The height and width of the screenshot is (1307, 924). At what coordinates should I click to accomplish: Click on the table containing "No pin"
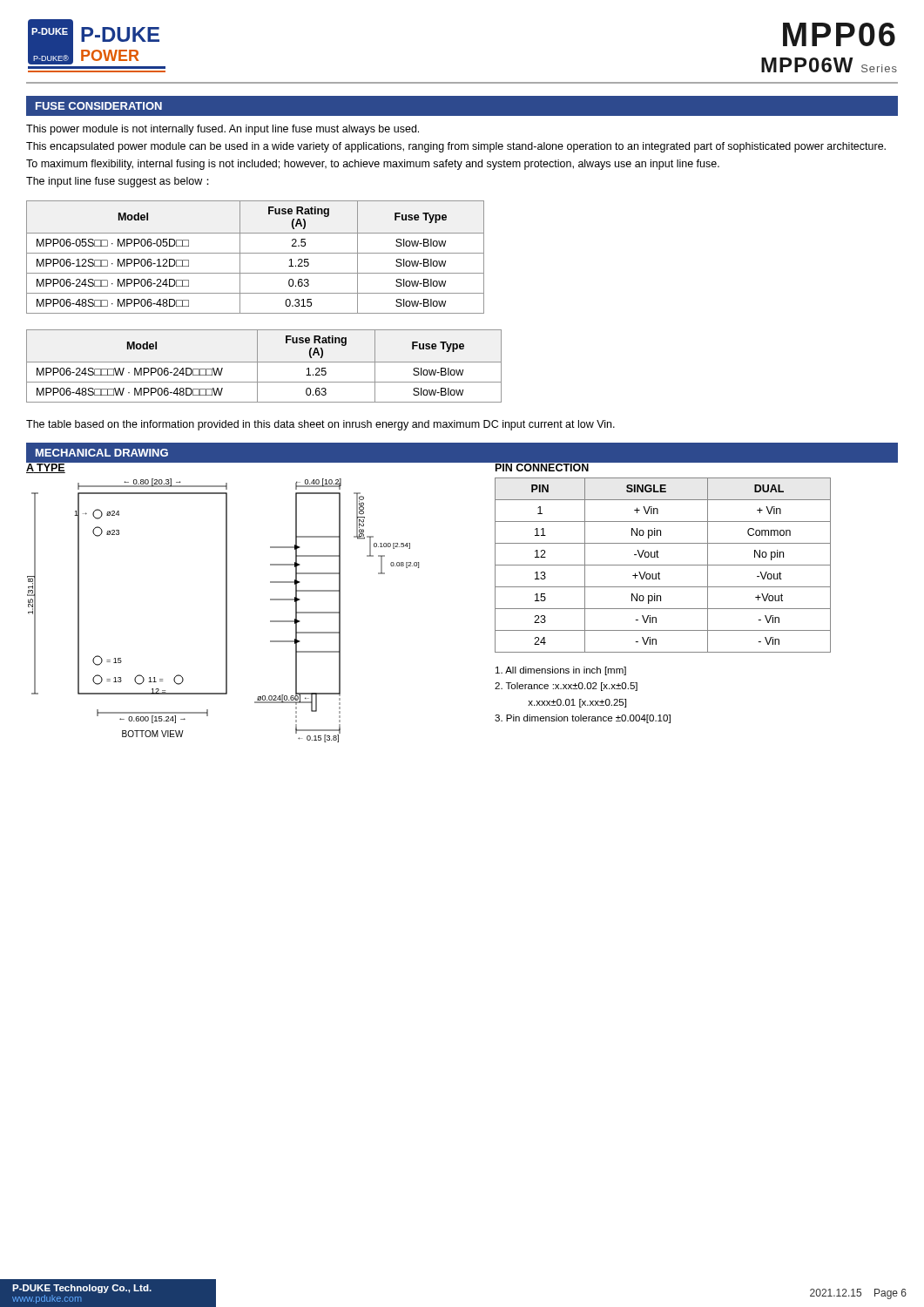[x=663, y=565]
